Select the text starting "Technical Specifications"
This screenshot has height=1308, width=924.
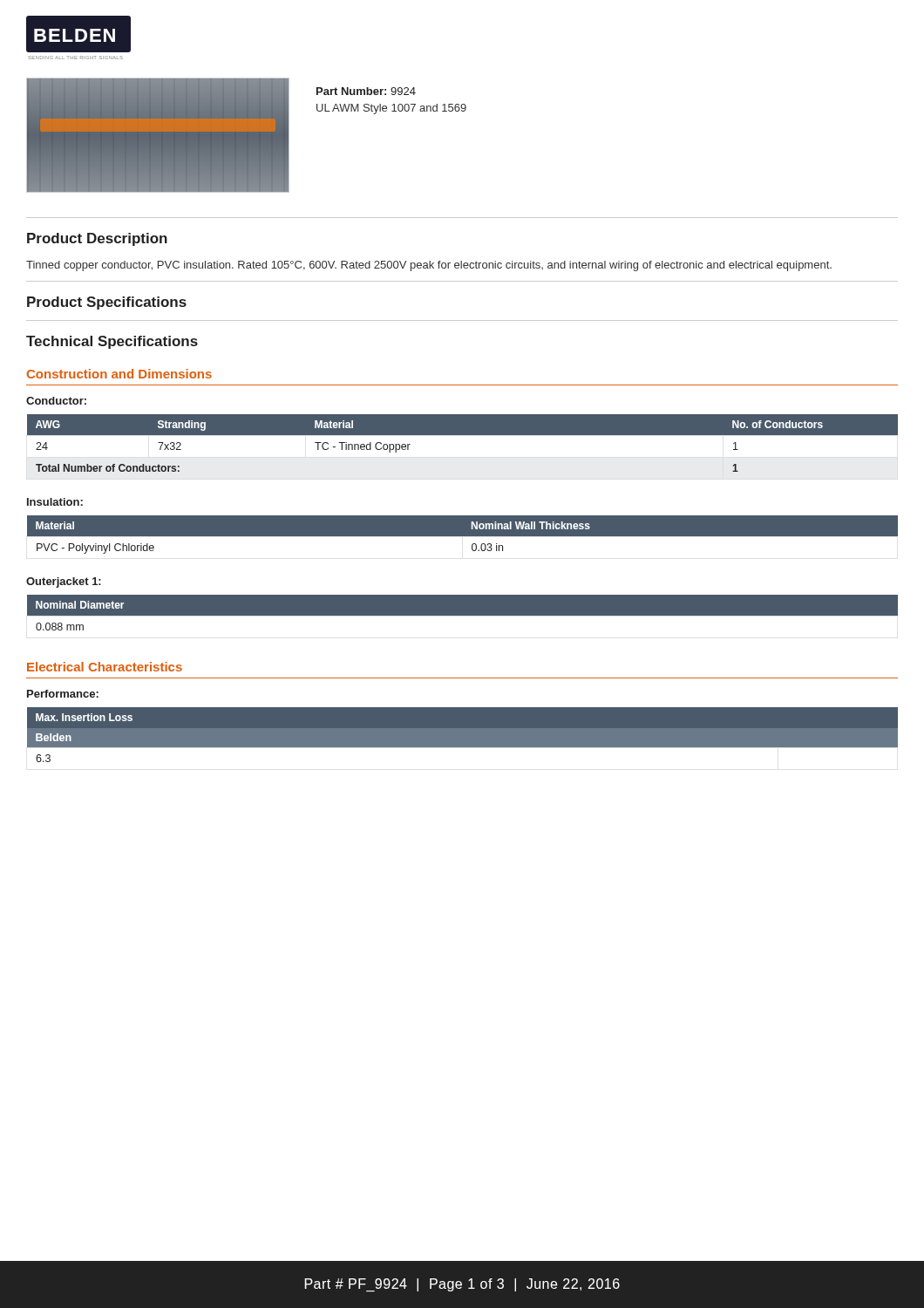(x=112, y=341)
